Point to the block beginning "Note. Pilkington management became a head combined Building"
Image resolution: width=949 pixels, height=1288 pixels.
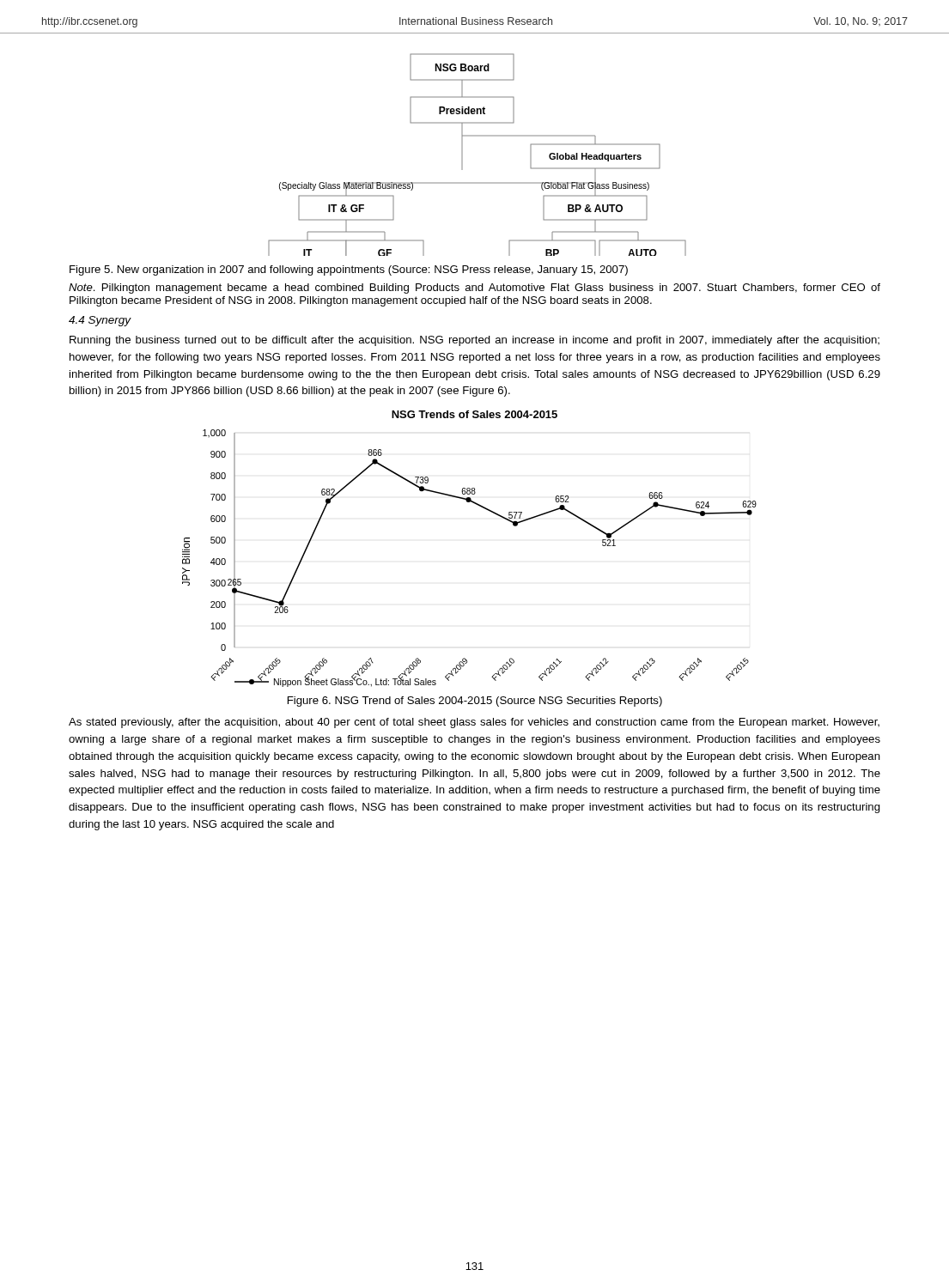pos(474,294)
